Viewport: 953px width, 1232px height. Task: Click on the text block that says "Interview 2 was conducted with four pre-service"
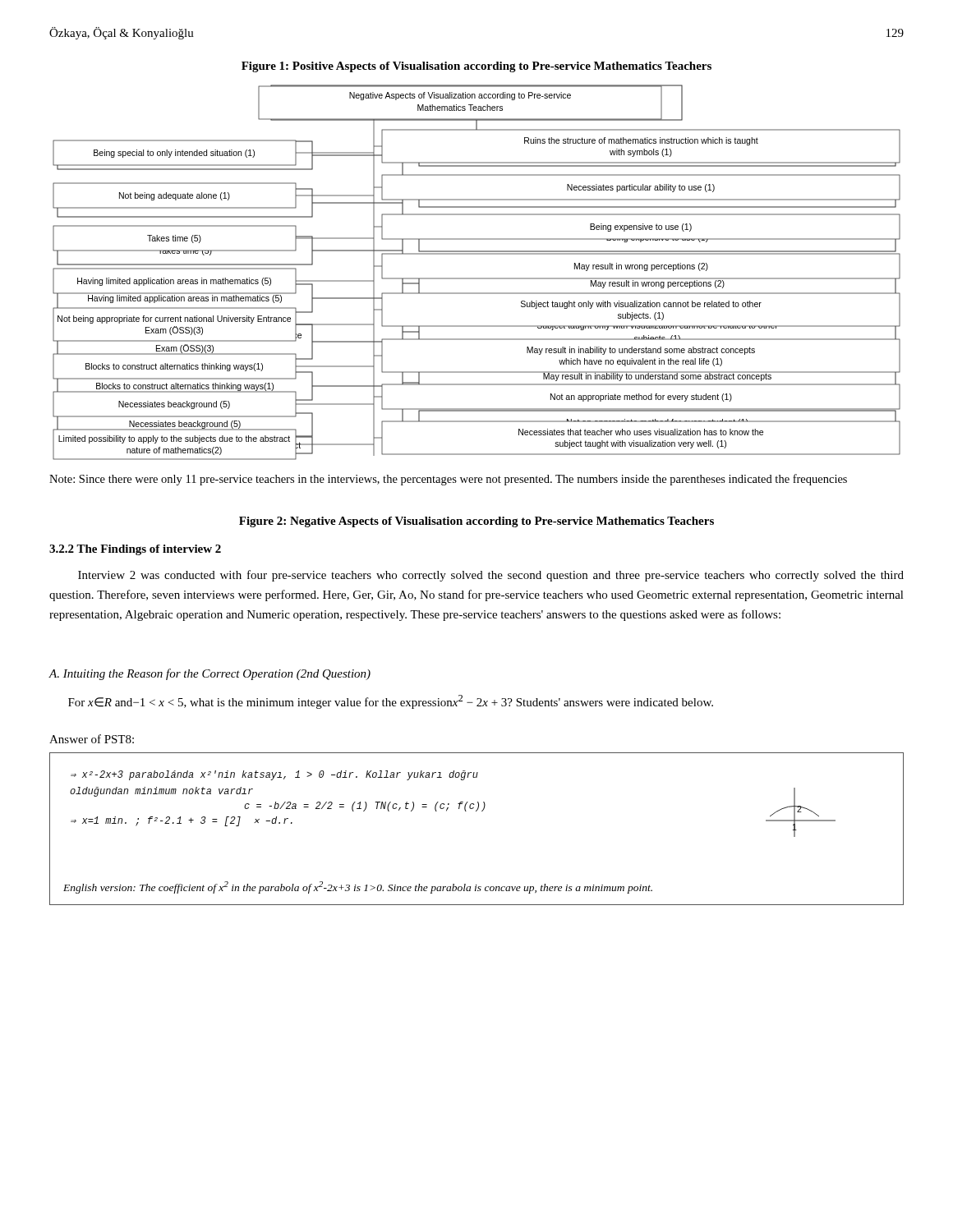476,595
